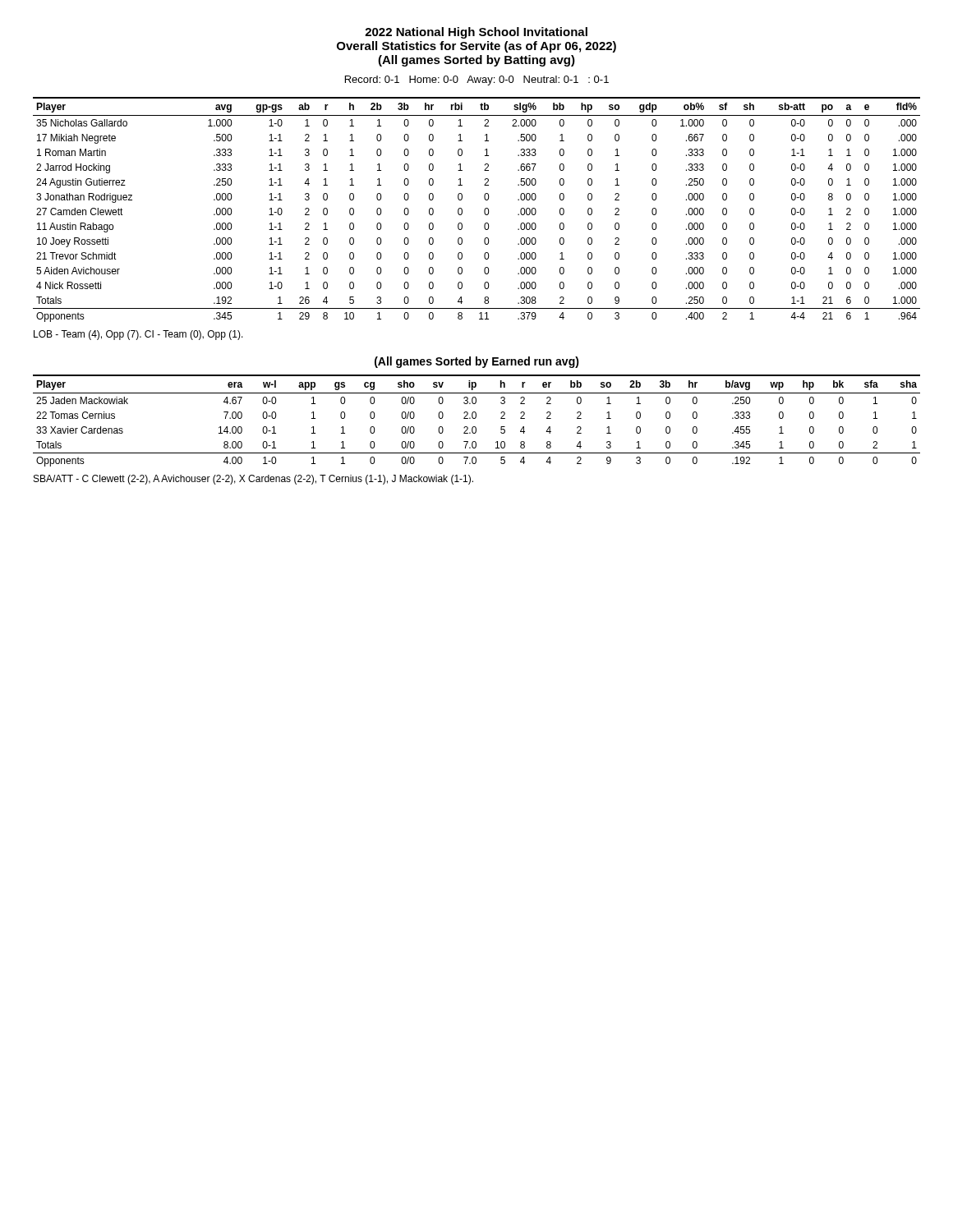
Task: Navigate to the region starting "2022 National High School Invitational Overall Statistics for"
Action: (x=476, y=46)
